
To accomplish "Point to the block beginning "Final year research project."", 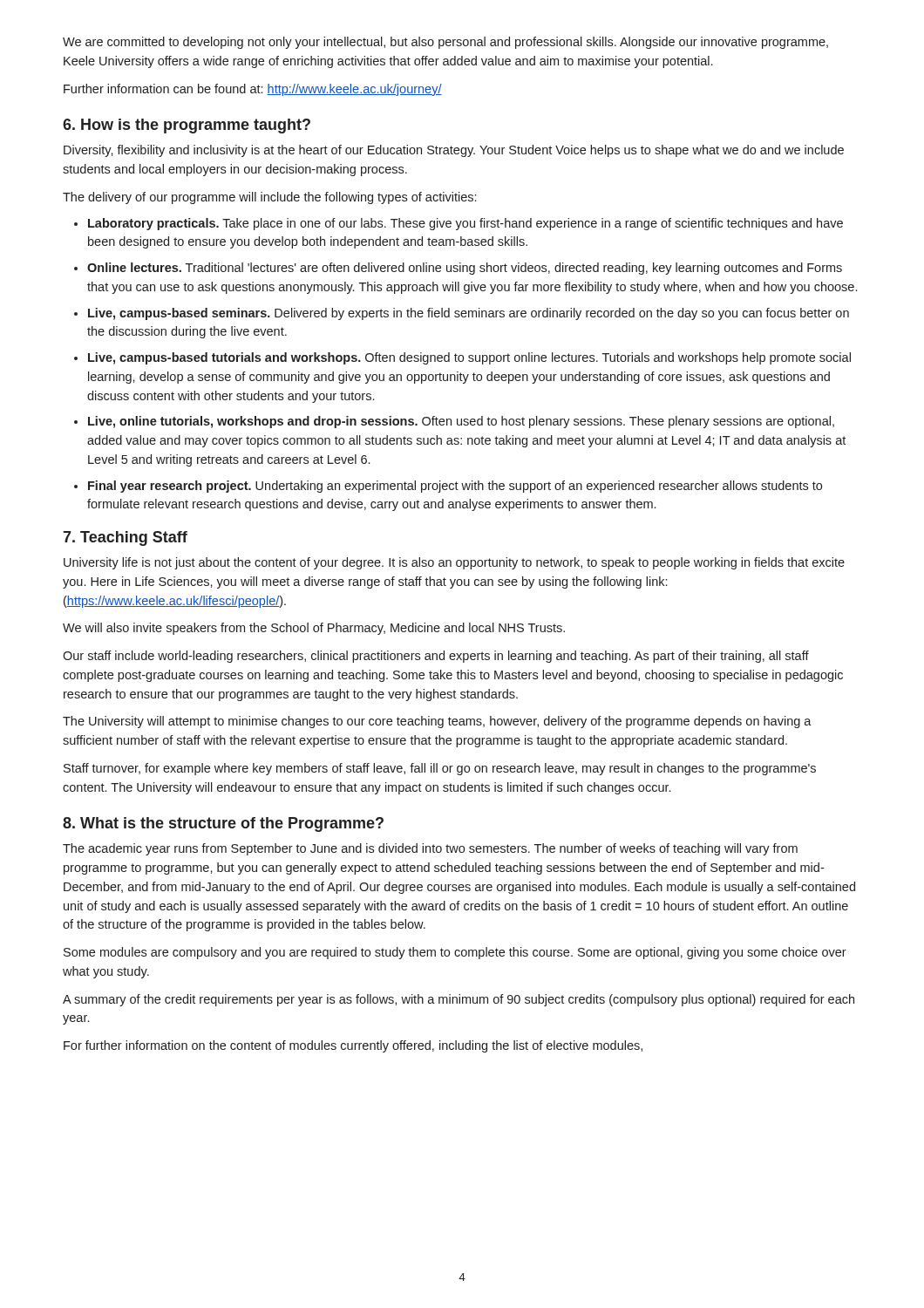I will 455,495.
